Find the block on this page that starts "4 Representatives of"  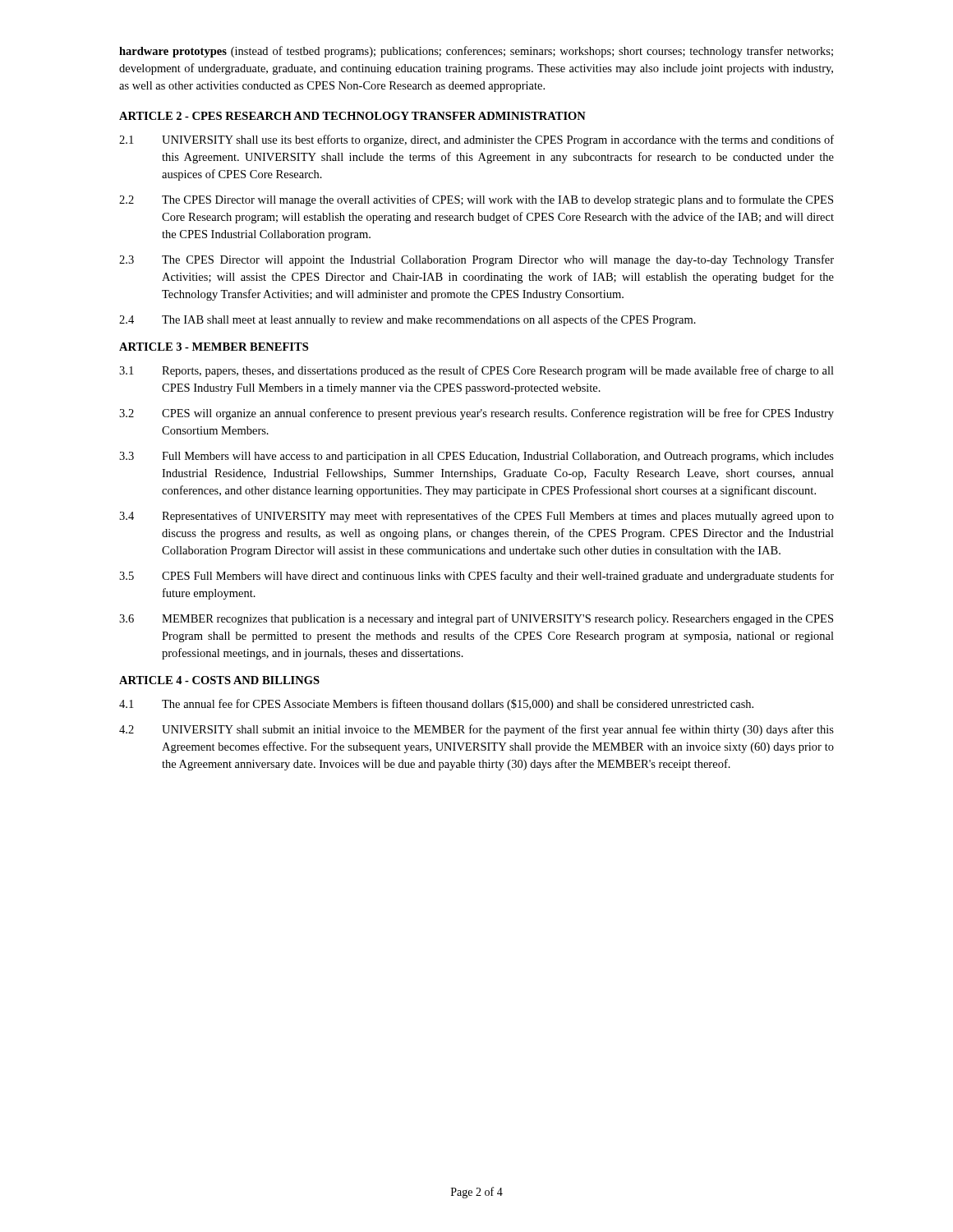click(476, 534)
